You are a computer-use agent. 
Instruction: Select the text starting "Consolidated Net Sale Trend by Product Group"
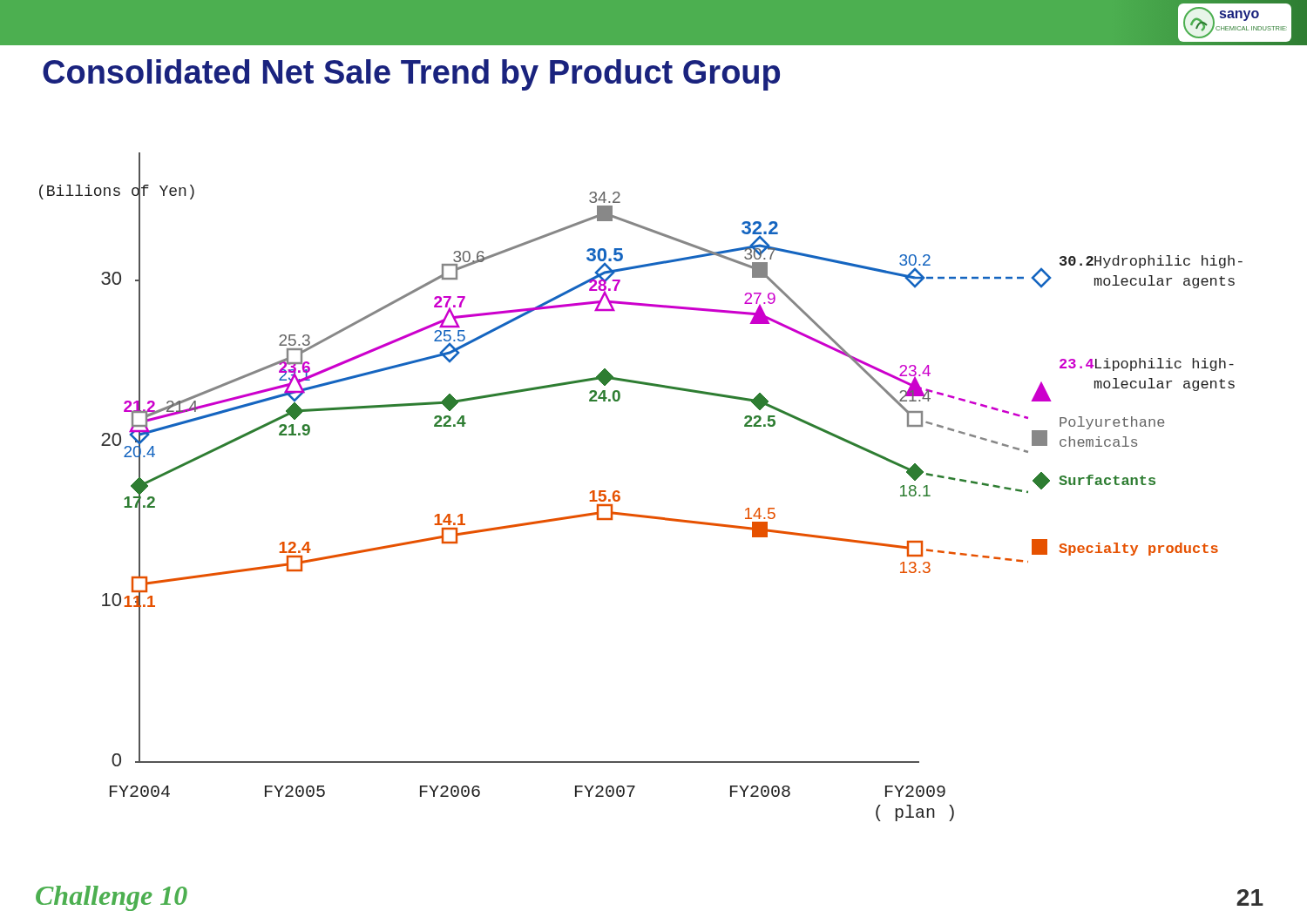coord(412,72)
